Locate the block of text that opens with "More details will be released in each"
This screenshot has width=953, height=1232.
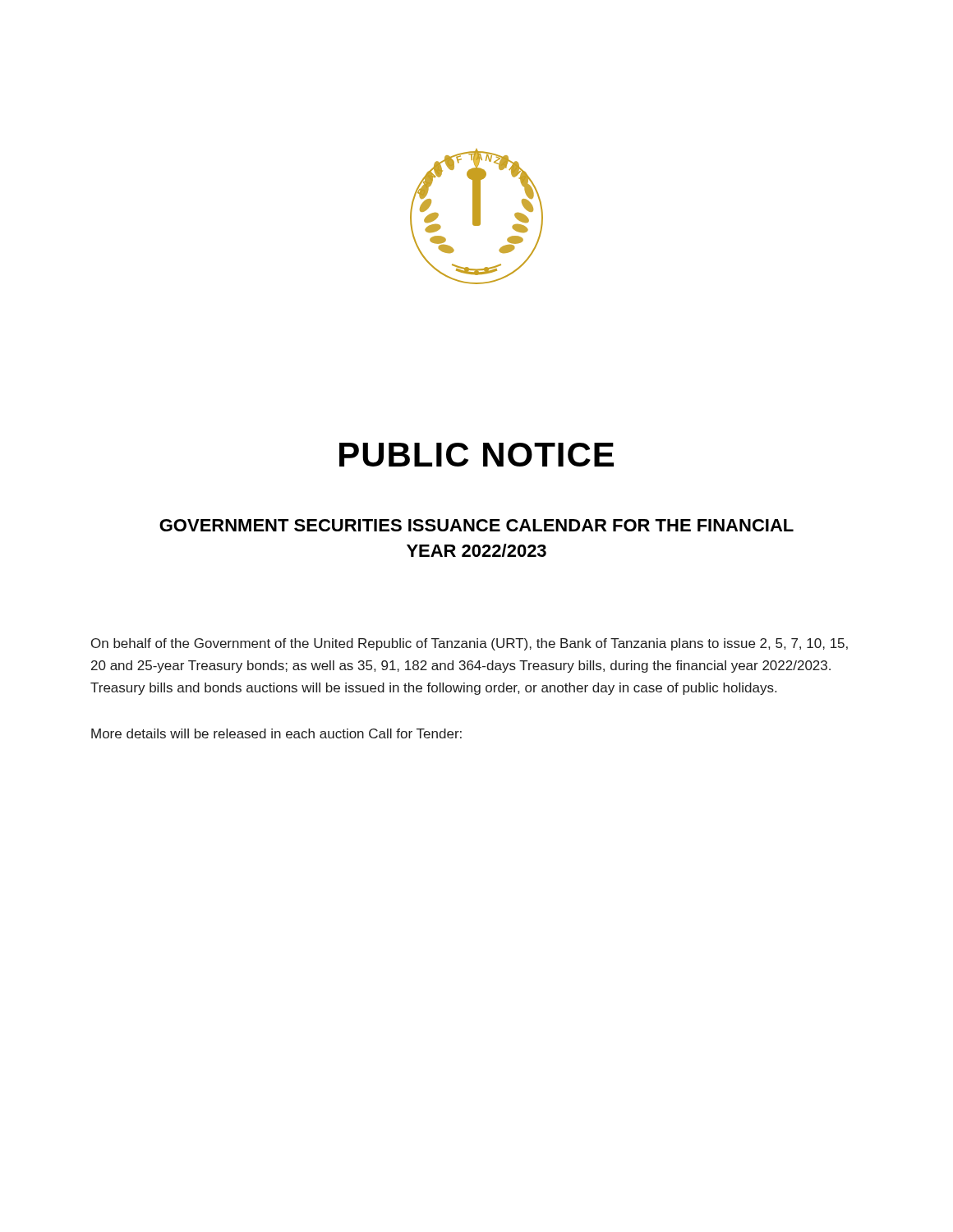[x=276, y=733]
